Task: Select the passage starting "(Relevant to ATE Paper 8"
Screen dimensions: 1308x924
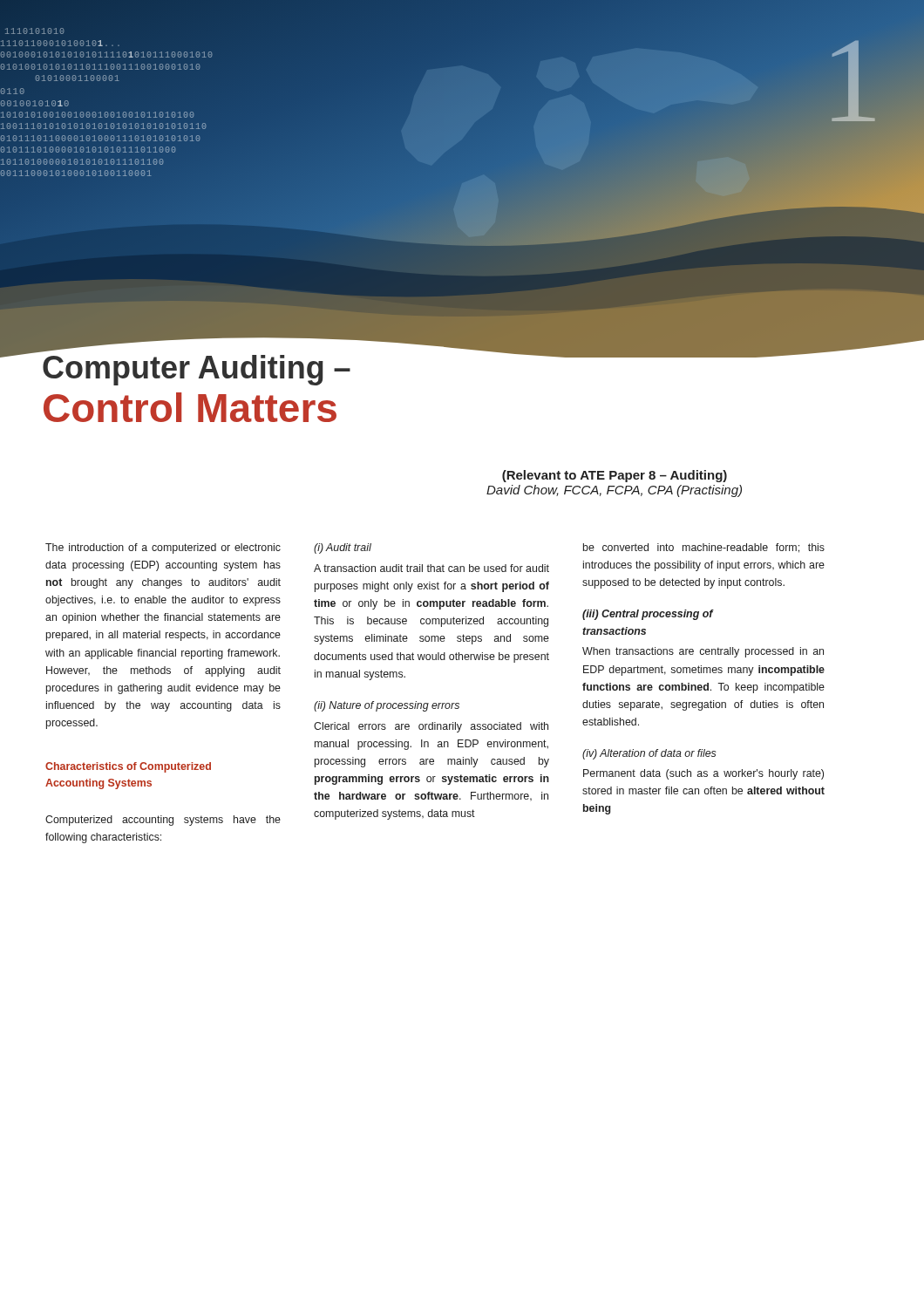Action: 615,482
